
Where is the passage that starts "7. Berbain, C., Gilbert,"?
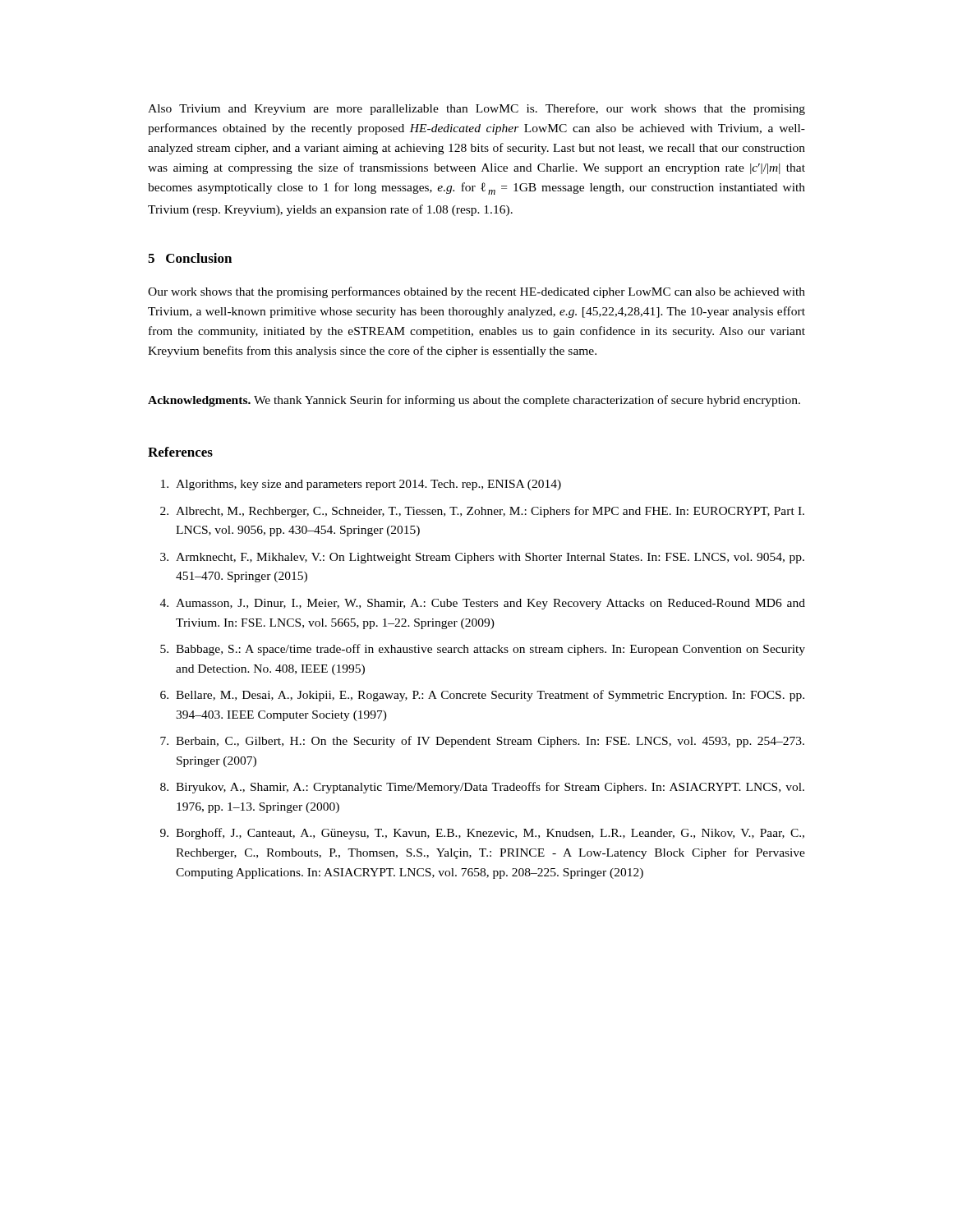476,751
